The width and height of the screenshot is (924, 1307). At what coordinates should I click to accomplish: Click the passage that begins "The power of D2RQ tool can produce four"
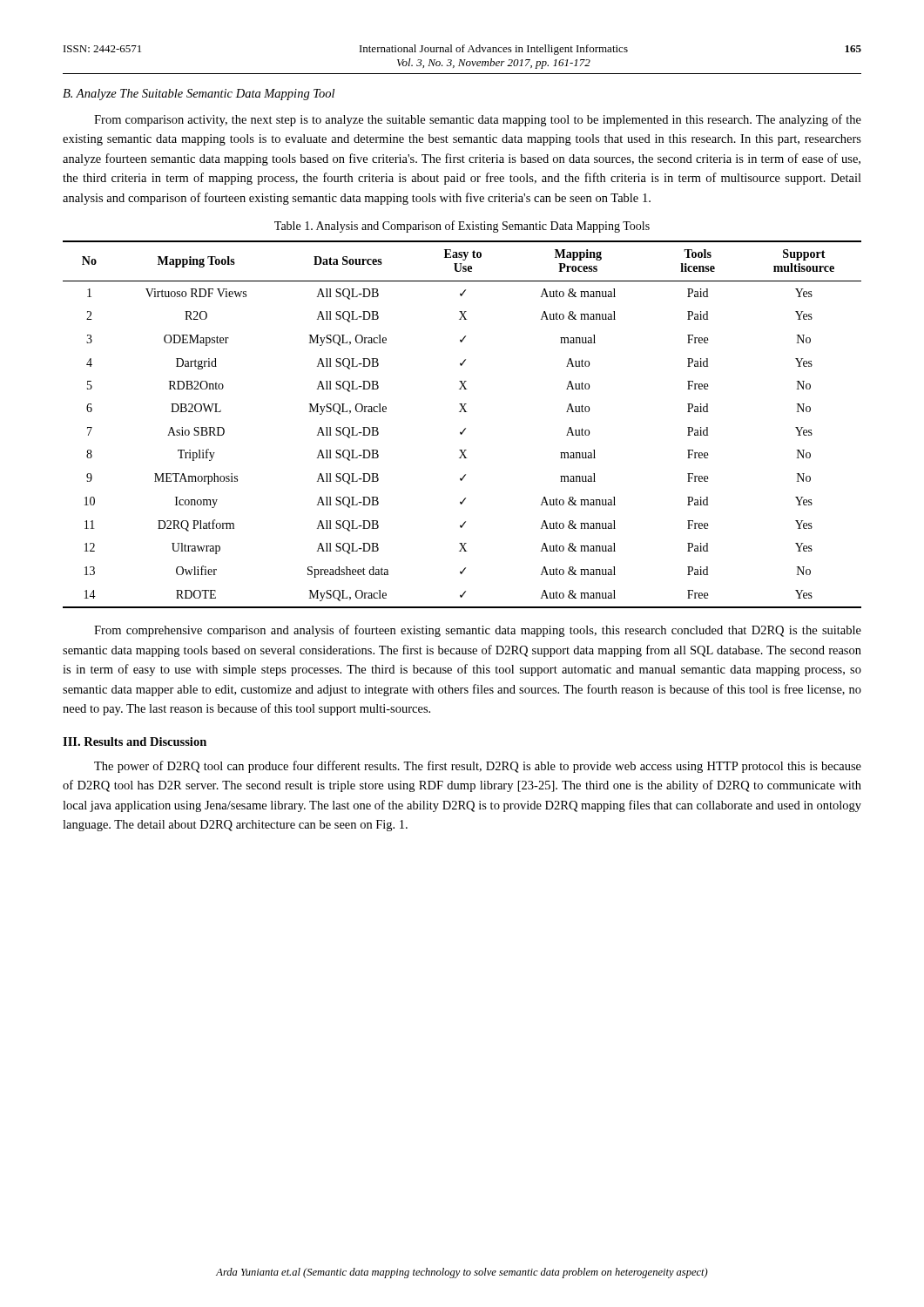tap(462, 795)
